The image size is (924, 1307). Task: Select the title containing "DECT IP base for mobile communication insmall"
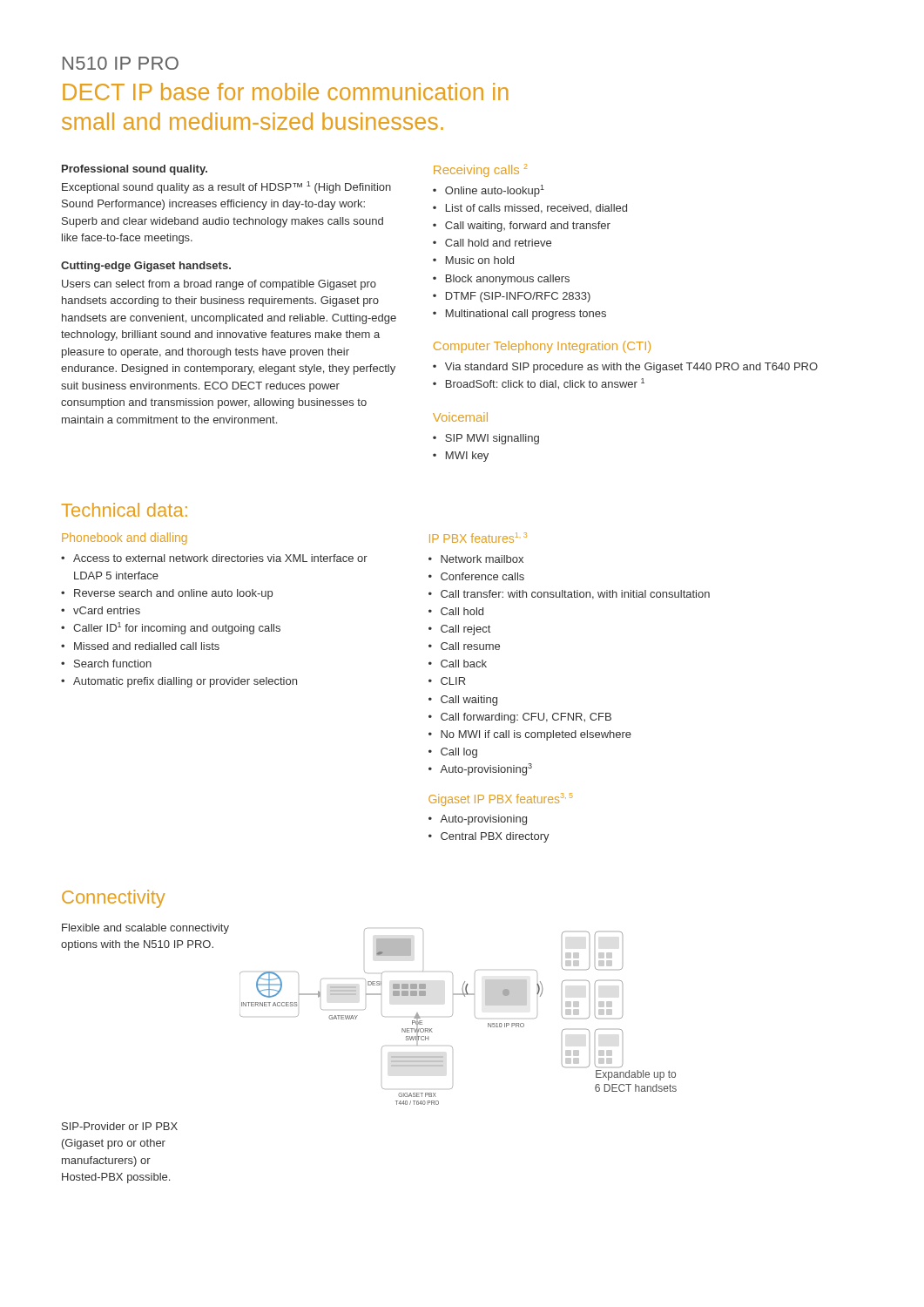coord(285,107)
